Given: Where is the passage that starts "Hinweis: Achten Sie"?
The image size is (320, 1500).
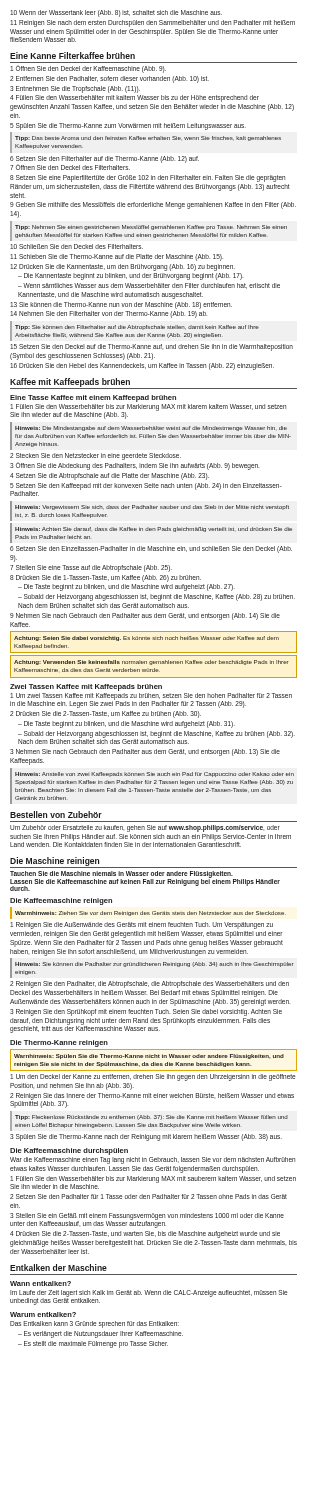Looking at the screenshot, I should 154,533.
